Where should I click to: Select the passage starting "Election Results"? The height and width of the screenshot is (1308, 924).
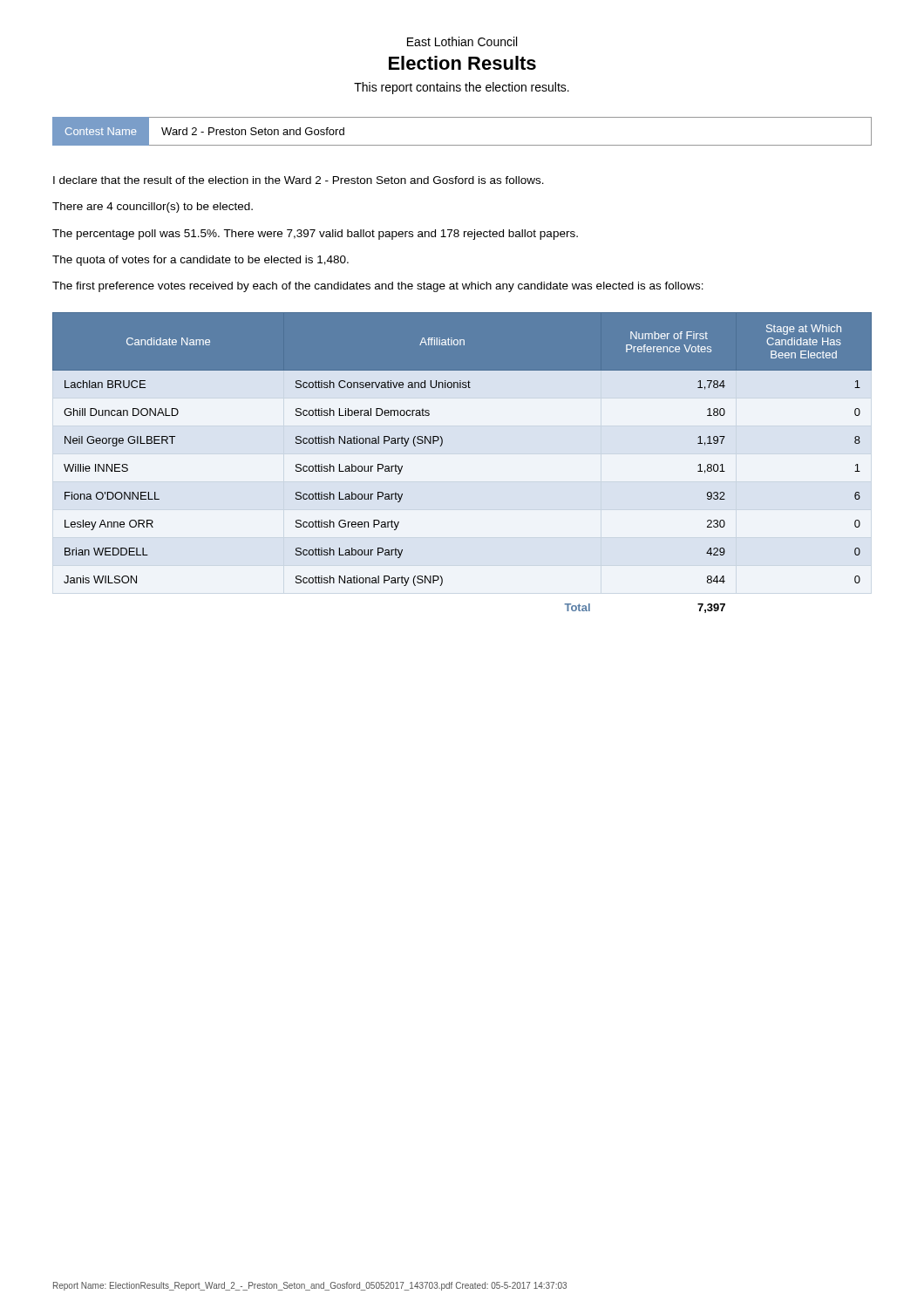point(462,63)
